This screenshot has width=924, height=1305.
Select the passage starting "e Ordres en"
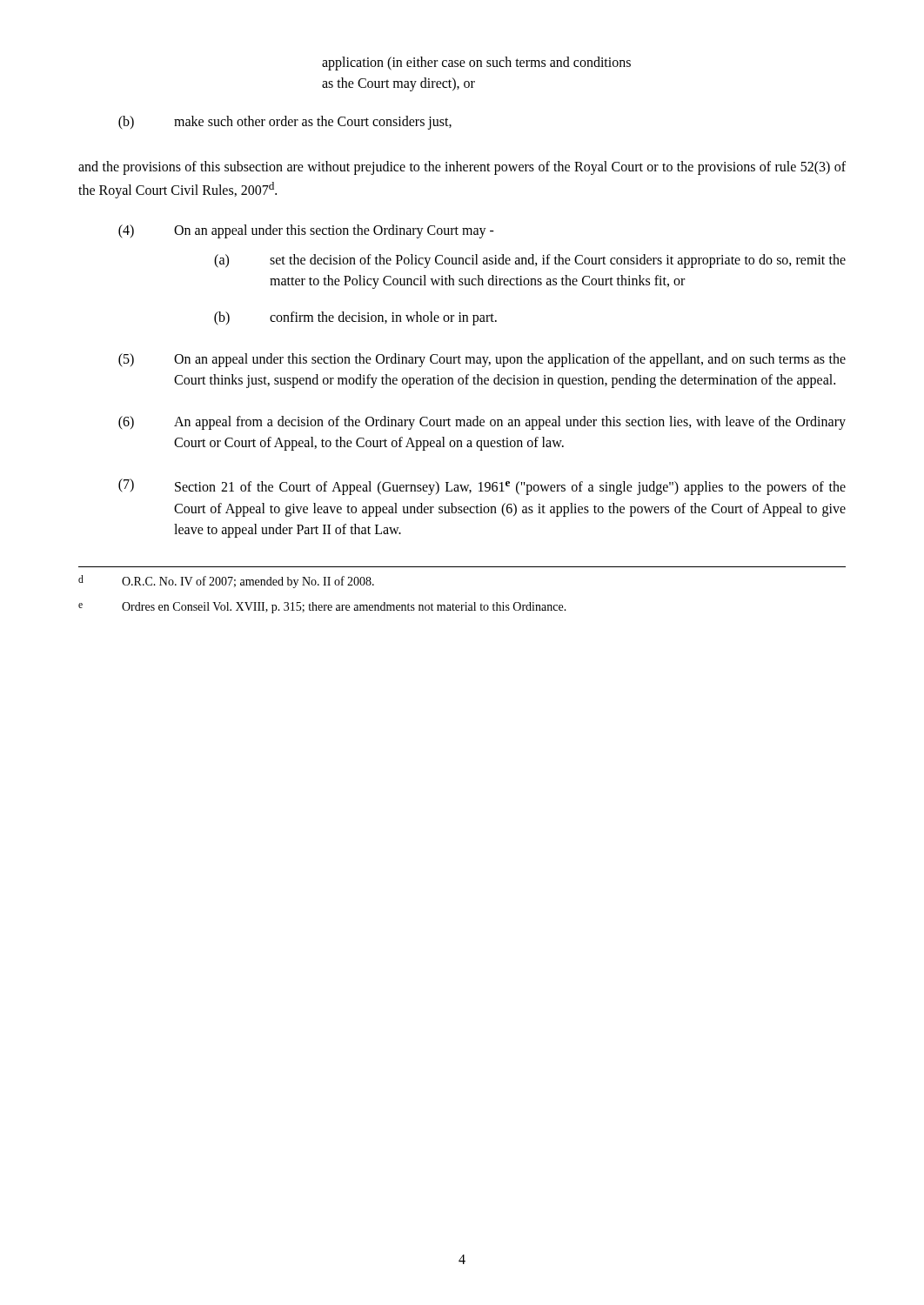coord(462,608)
